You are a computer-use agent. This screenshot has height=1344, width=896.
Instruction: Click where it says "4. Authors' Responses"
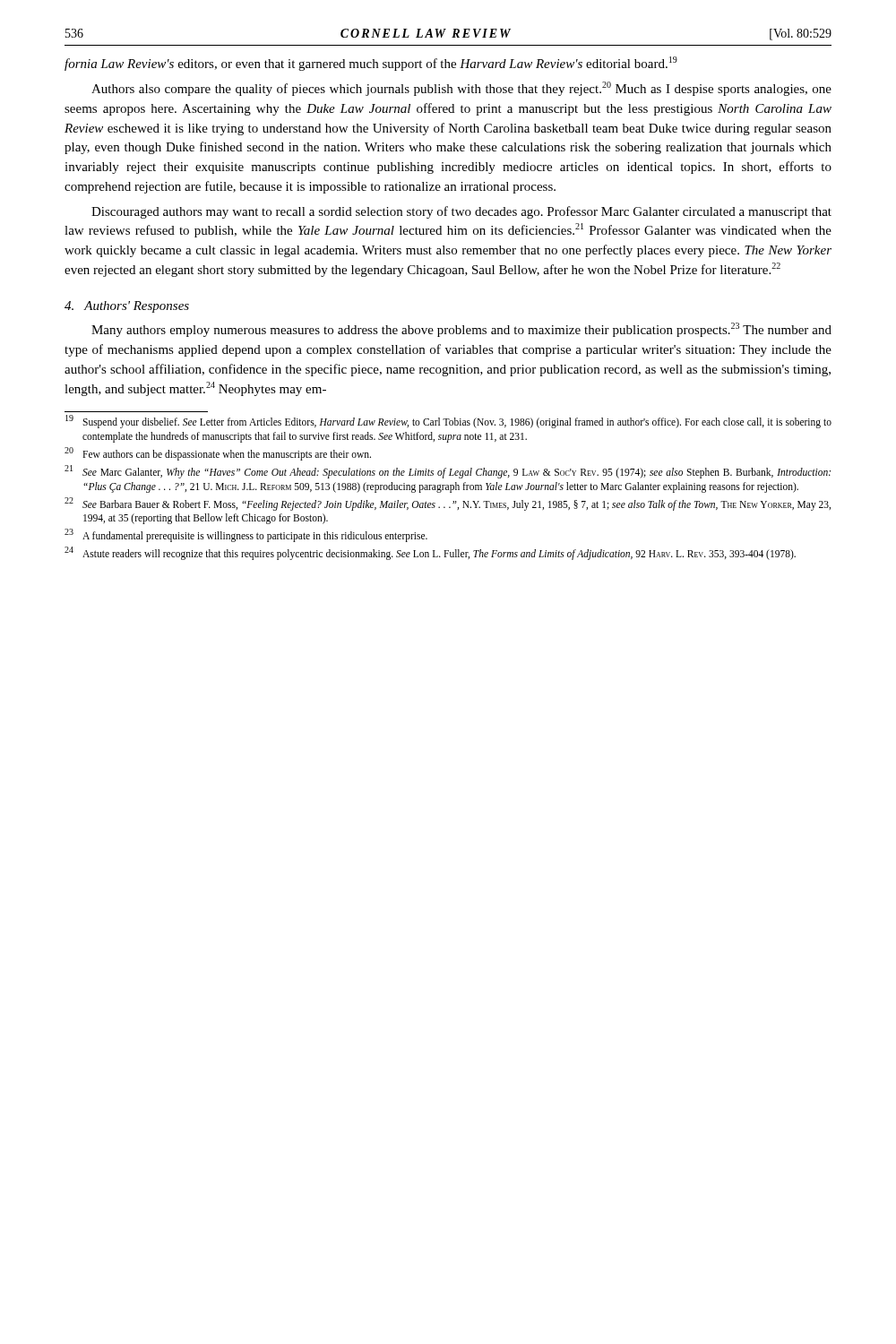coord(127,307)
